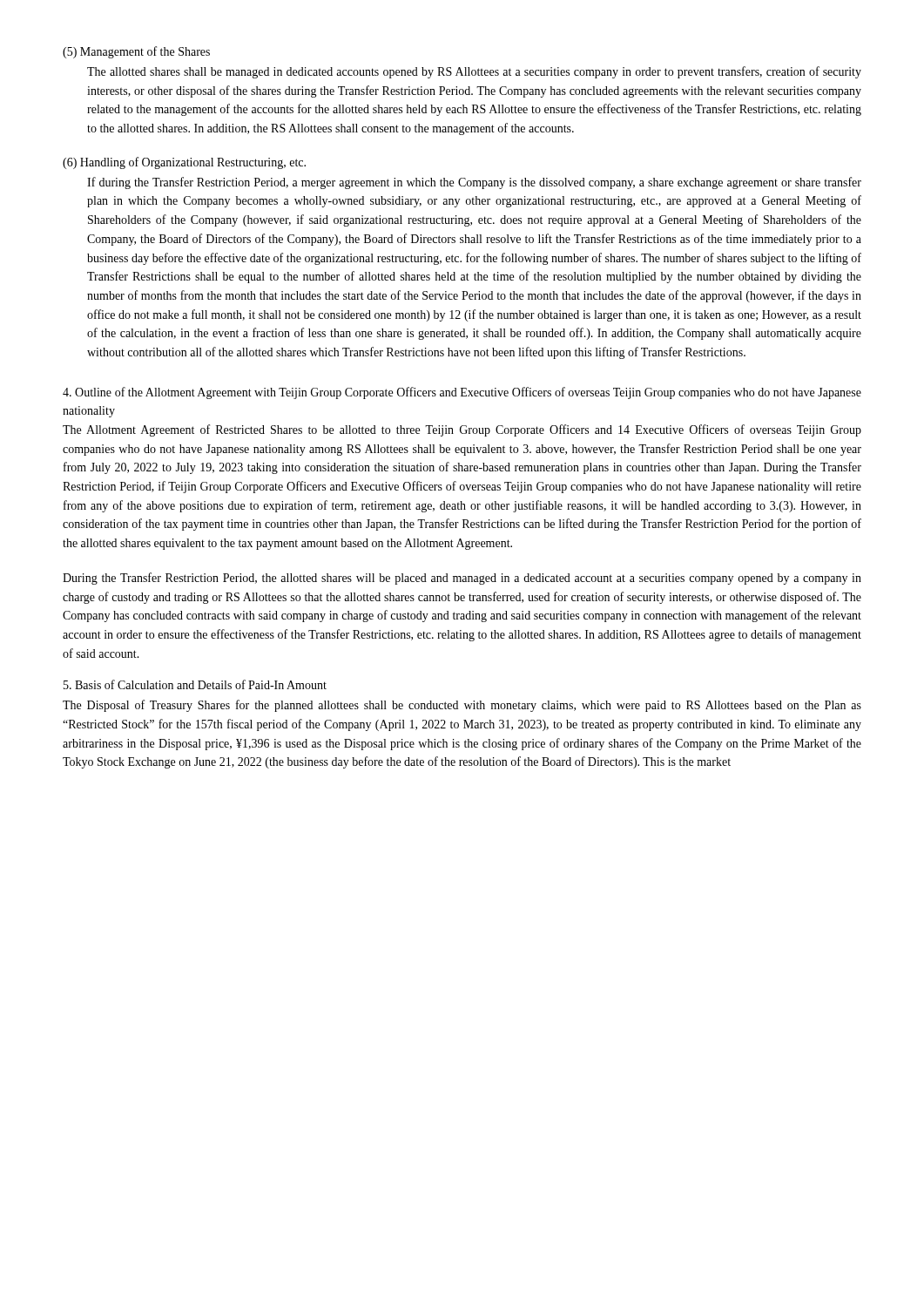Click the passage that begins "Outline of the Allotment Agreement with Teijin"

[x=462, y=402]
